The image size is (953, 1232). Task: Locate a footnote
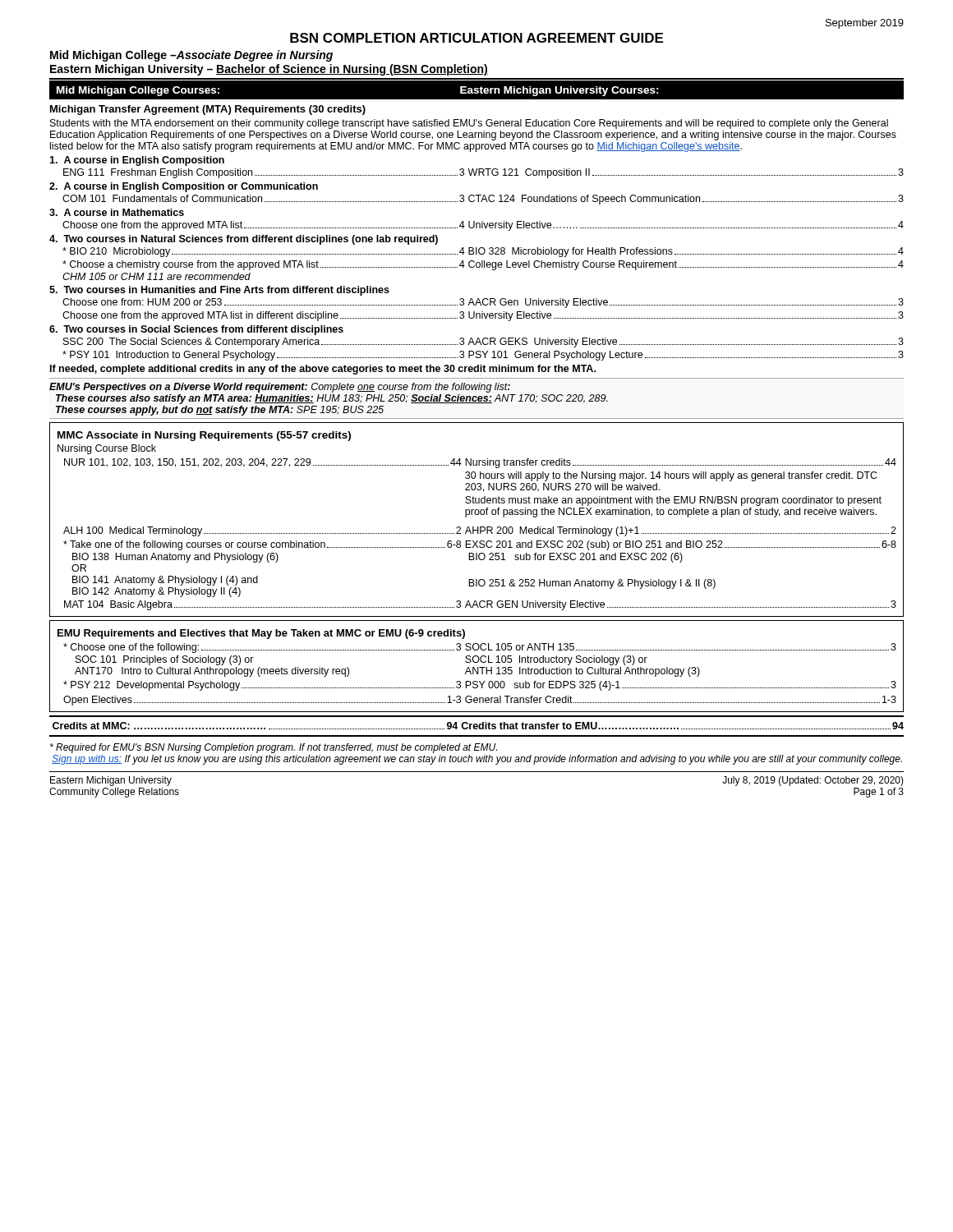[x=476, y=753]
